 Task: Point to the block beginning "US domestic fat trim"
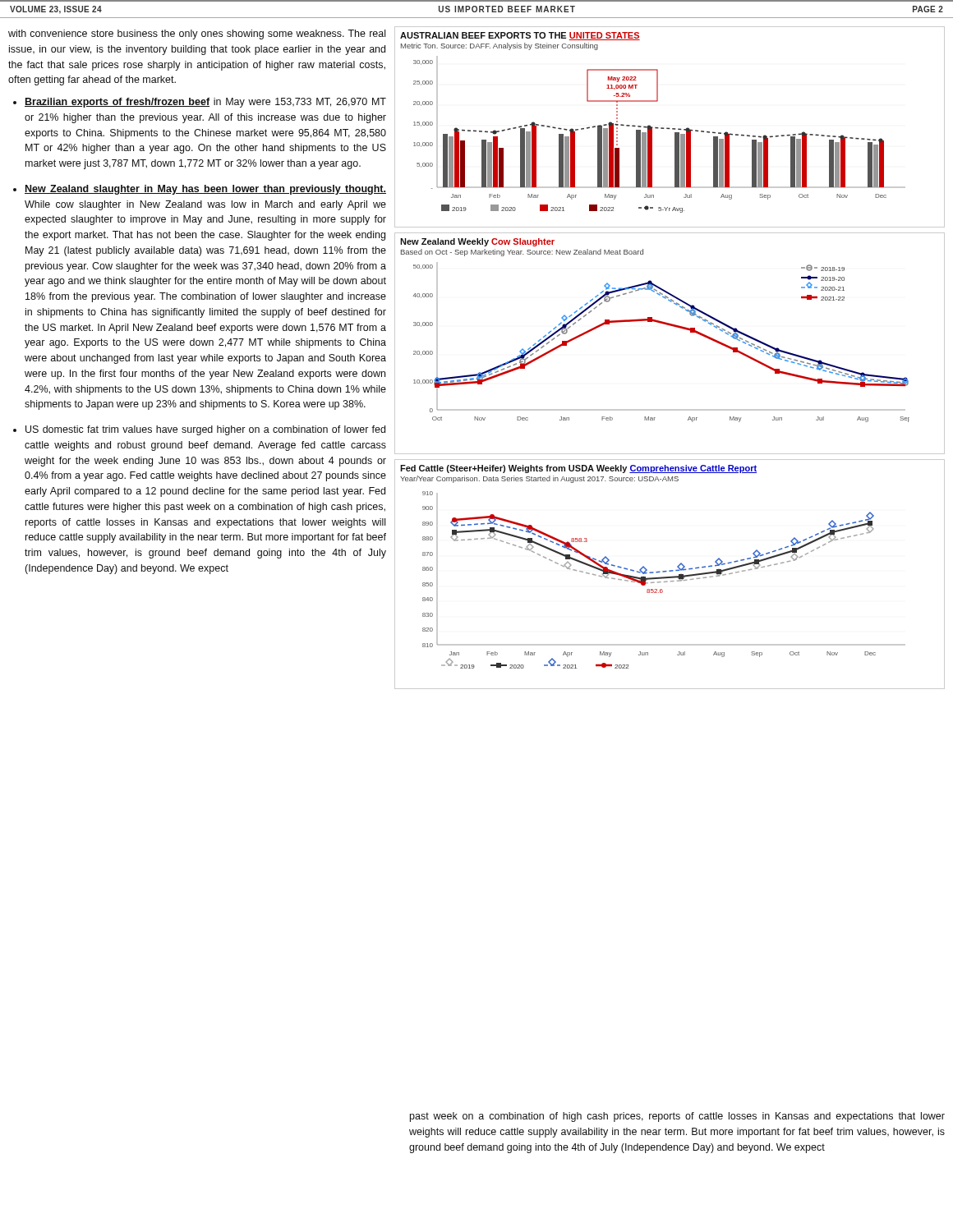[205, 499]
